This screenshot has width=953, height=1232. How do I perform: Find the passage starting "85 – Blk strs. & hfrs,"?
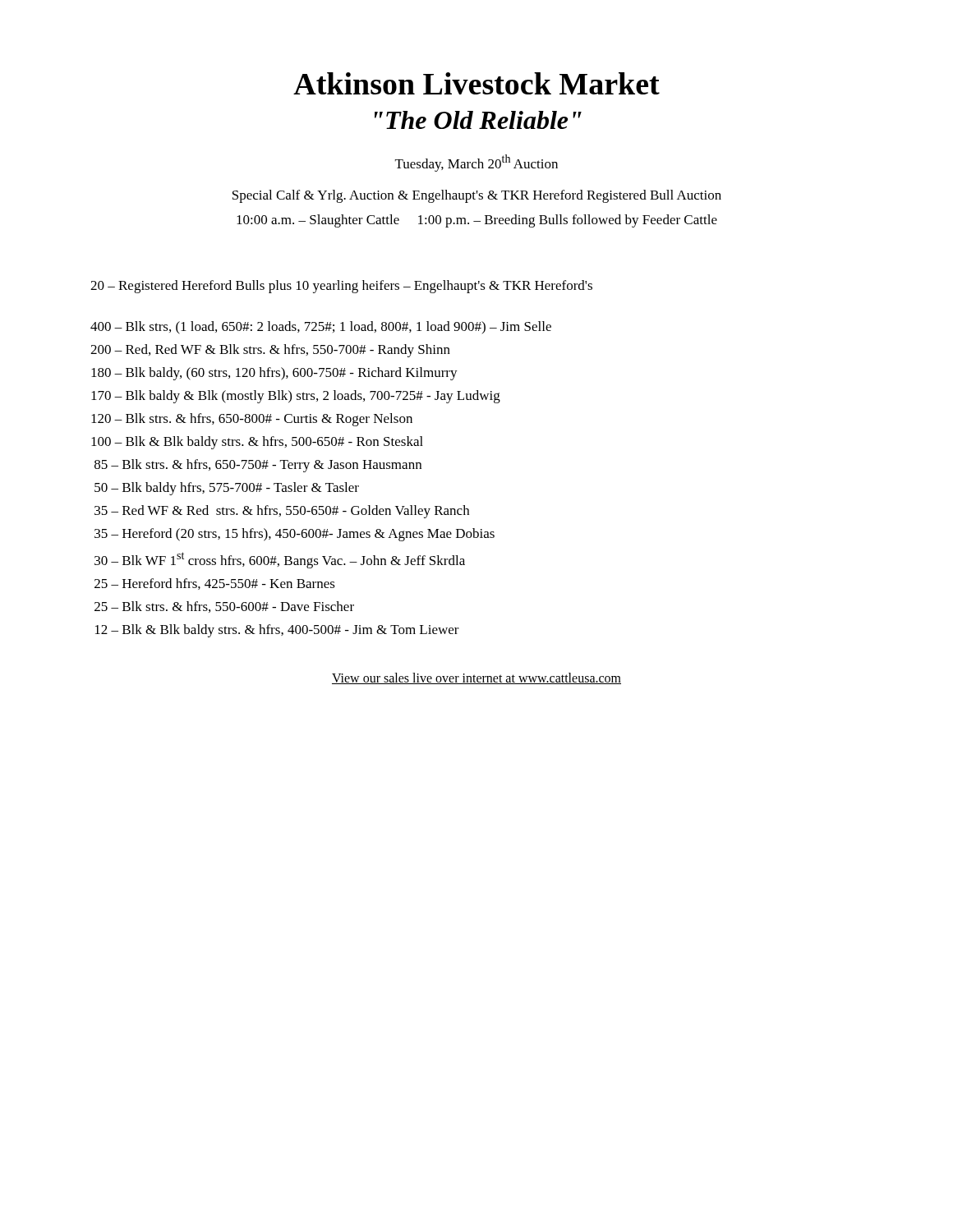pos(256,464)
